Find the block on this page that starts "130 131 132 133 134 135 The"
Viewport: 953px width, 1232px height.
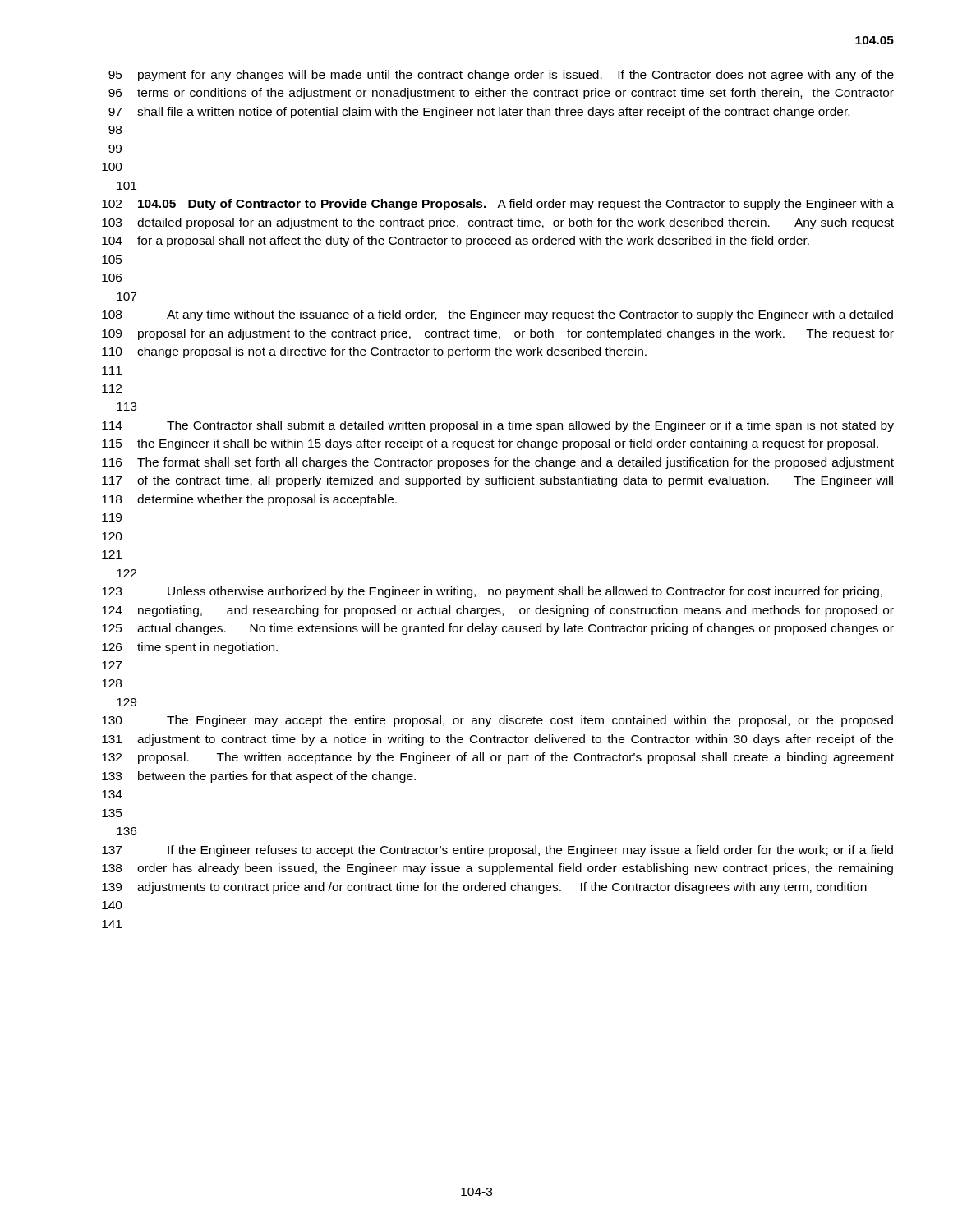pos(494,767)
